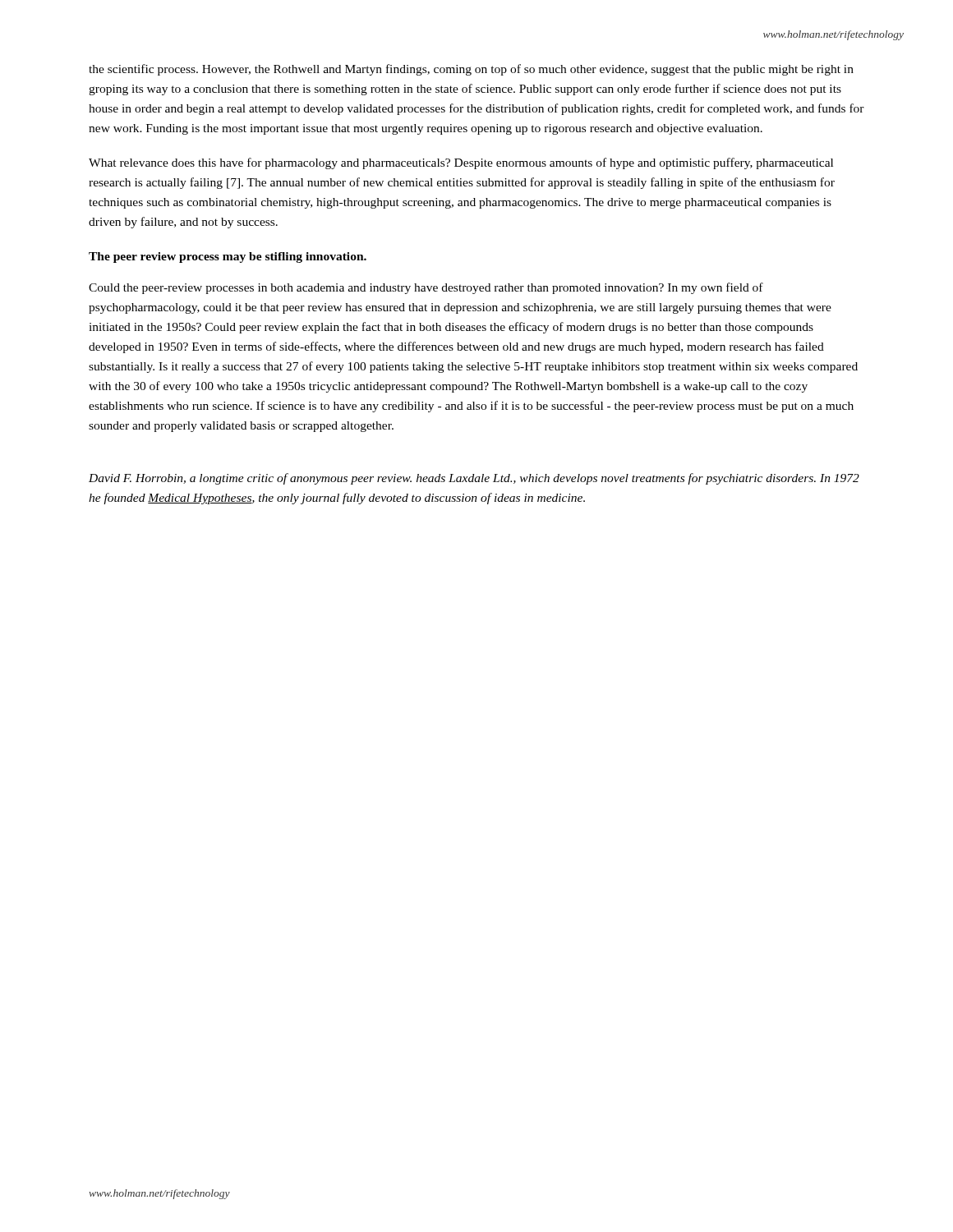Select the text block that reads "David F. Horrobin,"
The width and height of the screenshot is (953, 1232).
pos(474,488)
